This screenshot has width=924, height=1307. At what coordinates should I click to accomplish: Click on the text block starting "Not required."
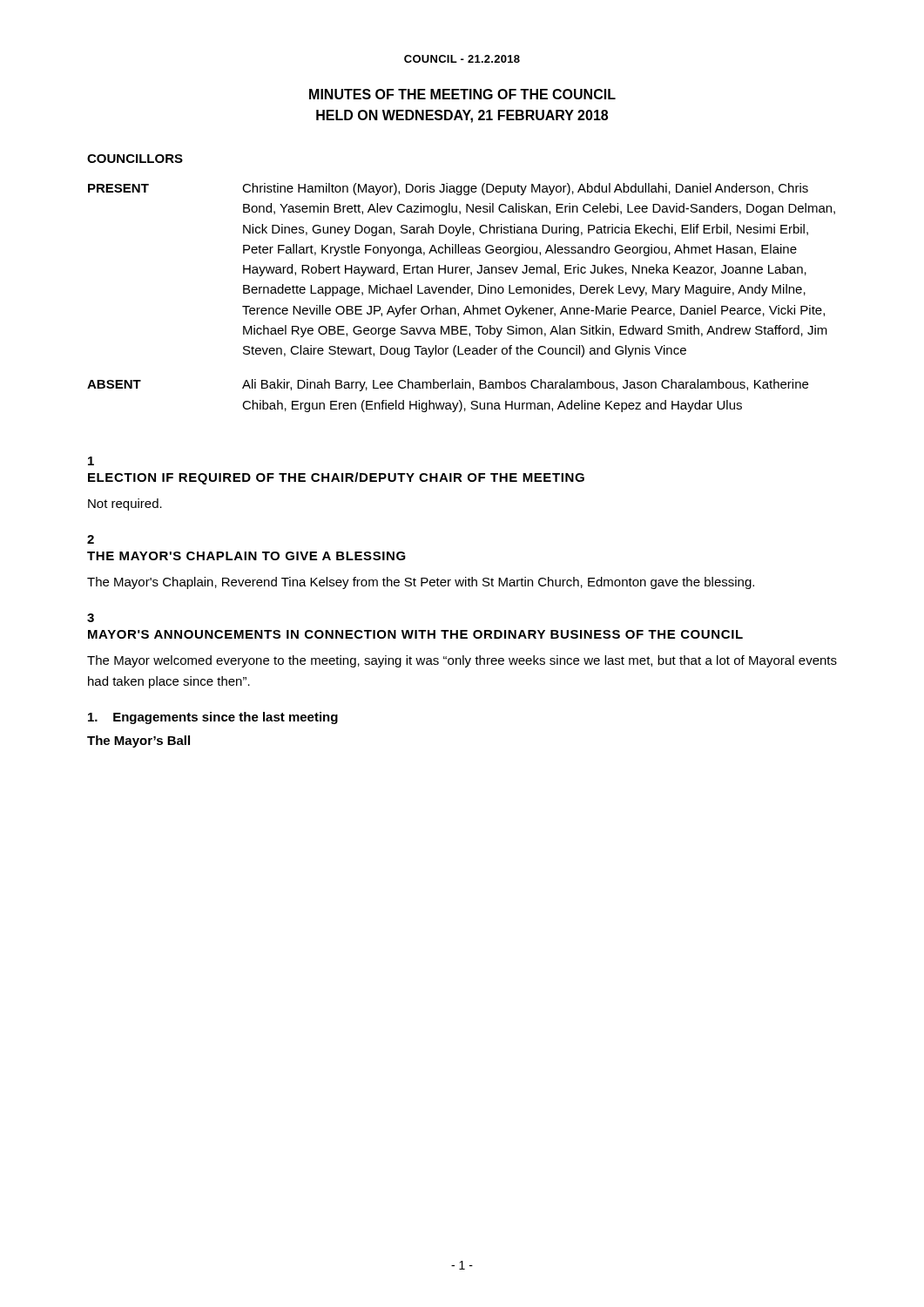tap(125, 503)
